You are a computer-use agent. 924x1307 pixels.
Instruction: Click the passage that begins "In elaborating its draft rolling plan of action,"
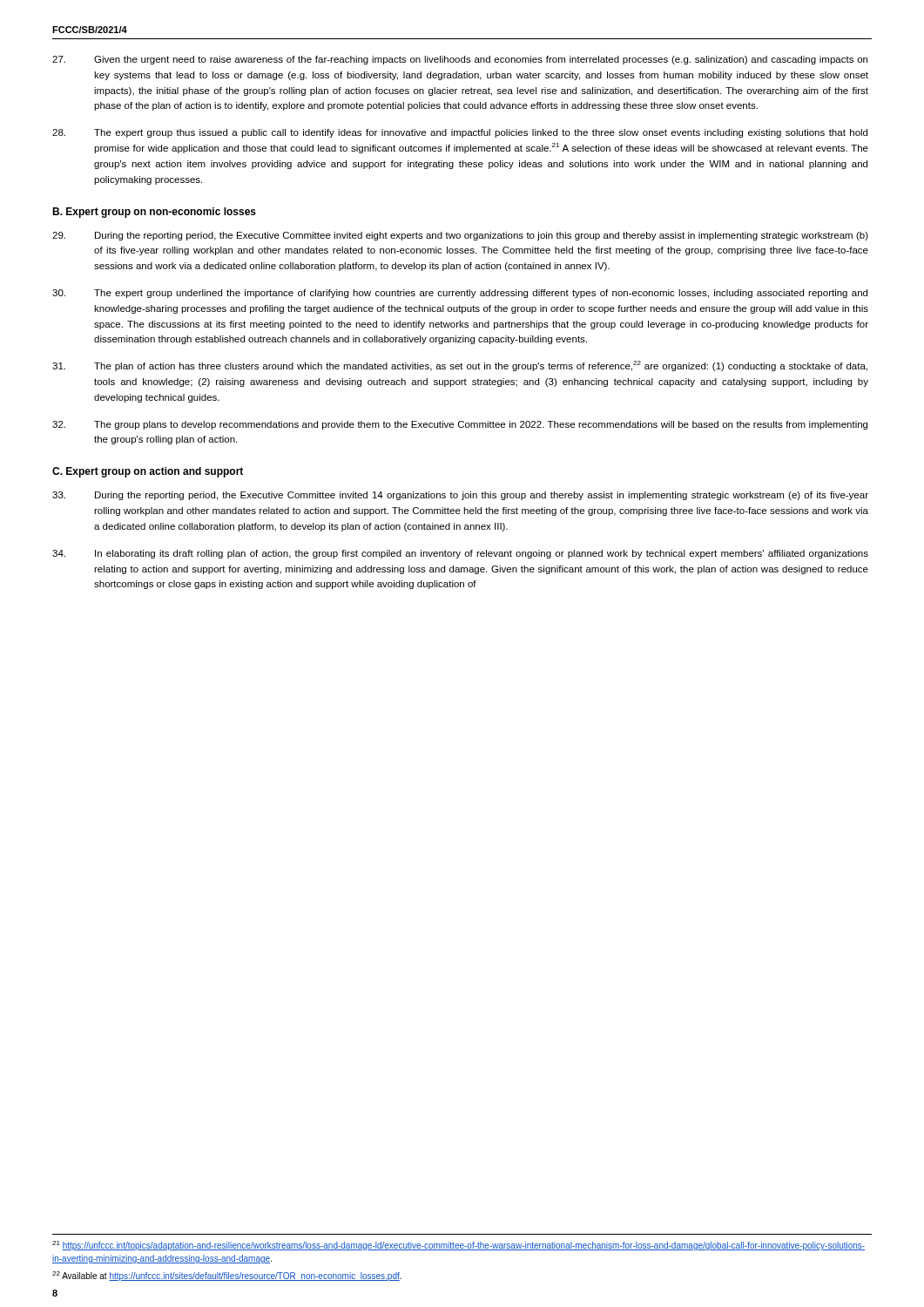point(460,569)
